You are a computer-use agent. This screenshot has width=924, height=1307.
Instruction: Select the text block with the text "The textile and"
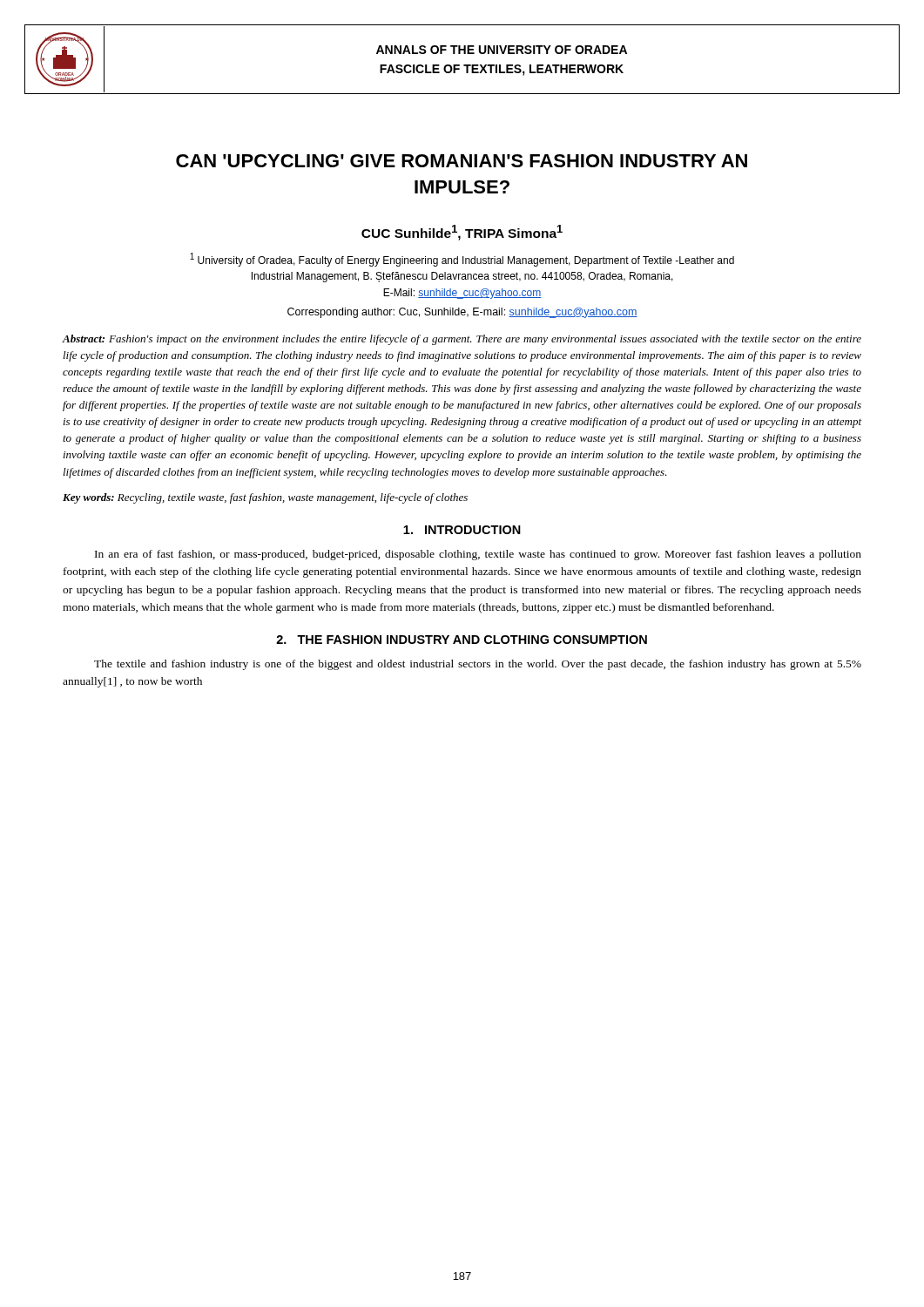(462, 673)
